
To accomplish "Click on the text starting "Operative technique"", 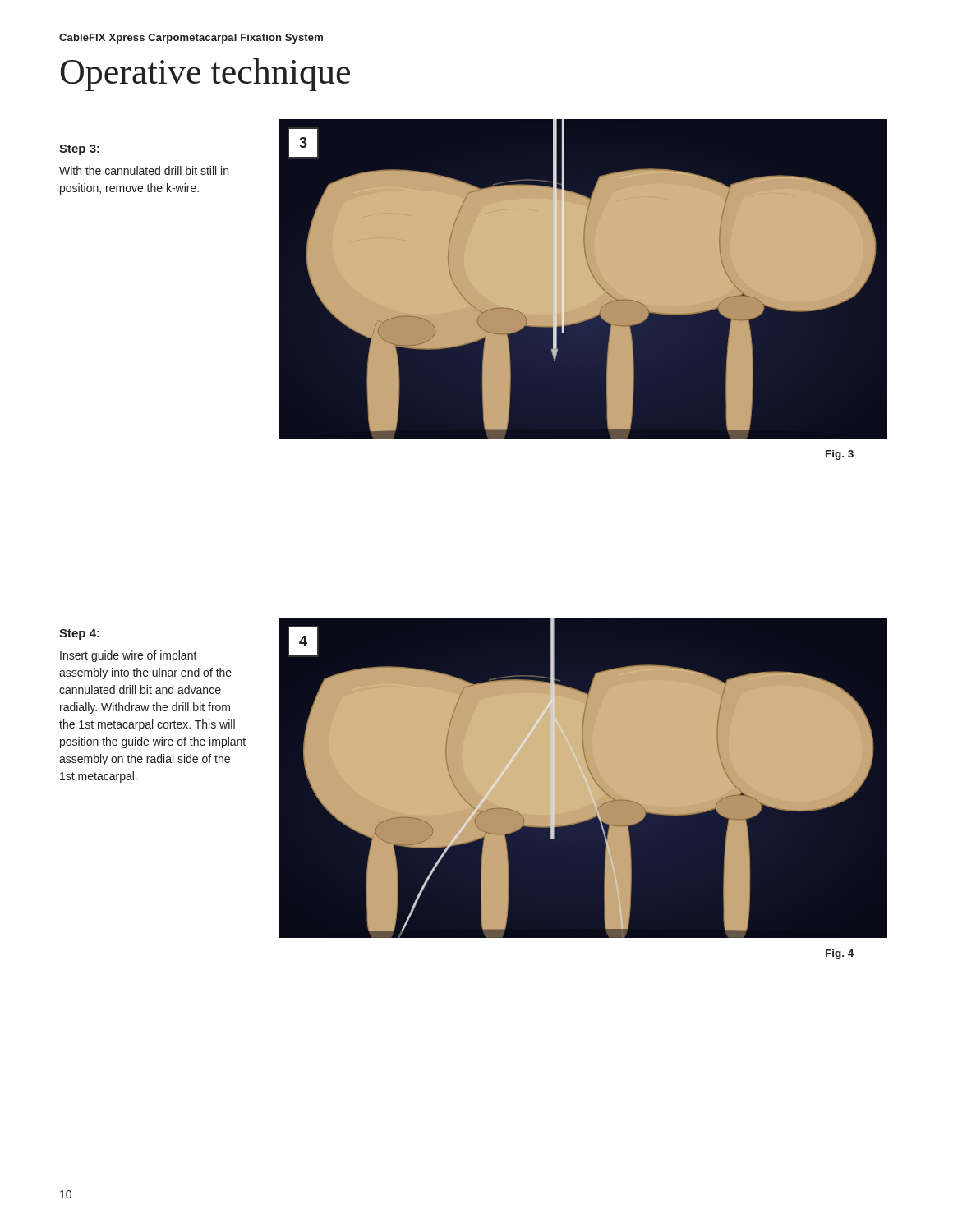I will tap(205, 72).
